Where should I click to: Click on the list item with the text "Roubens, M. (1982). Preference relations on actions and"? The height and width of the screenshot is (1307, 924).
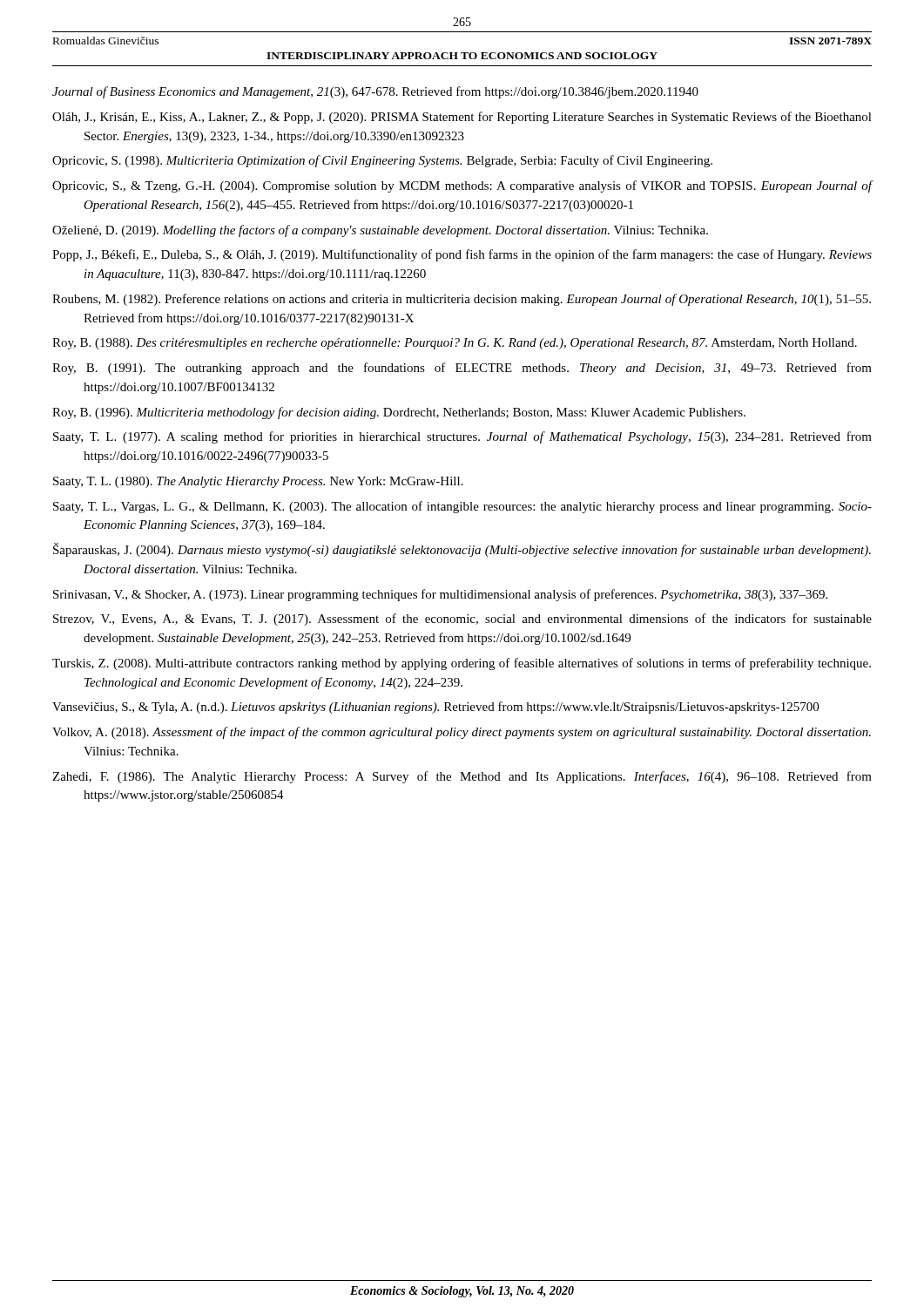462,308
